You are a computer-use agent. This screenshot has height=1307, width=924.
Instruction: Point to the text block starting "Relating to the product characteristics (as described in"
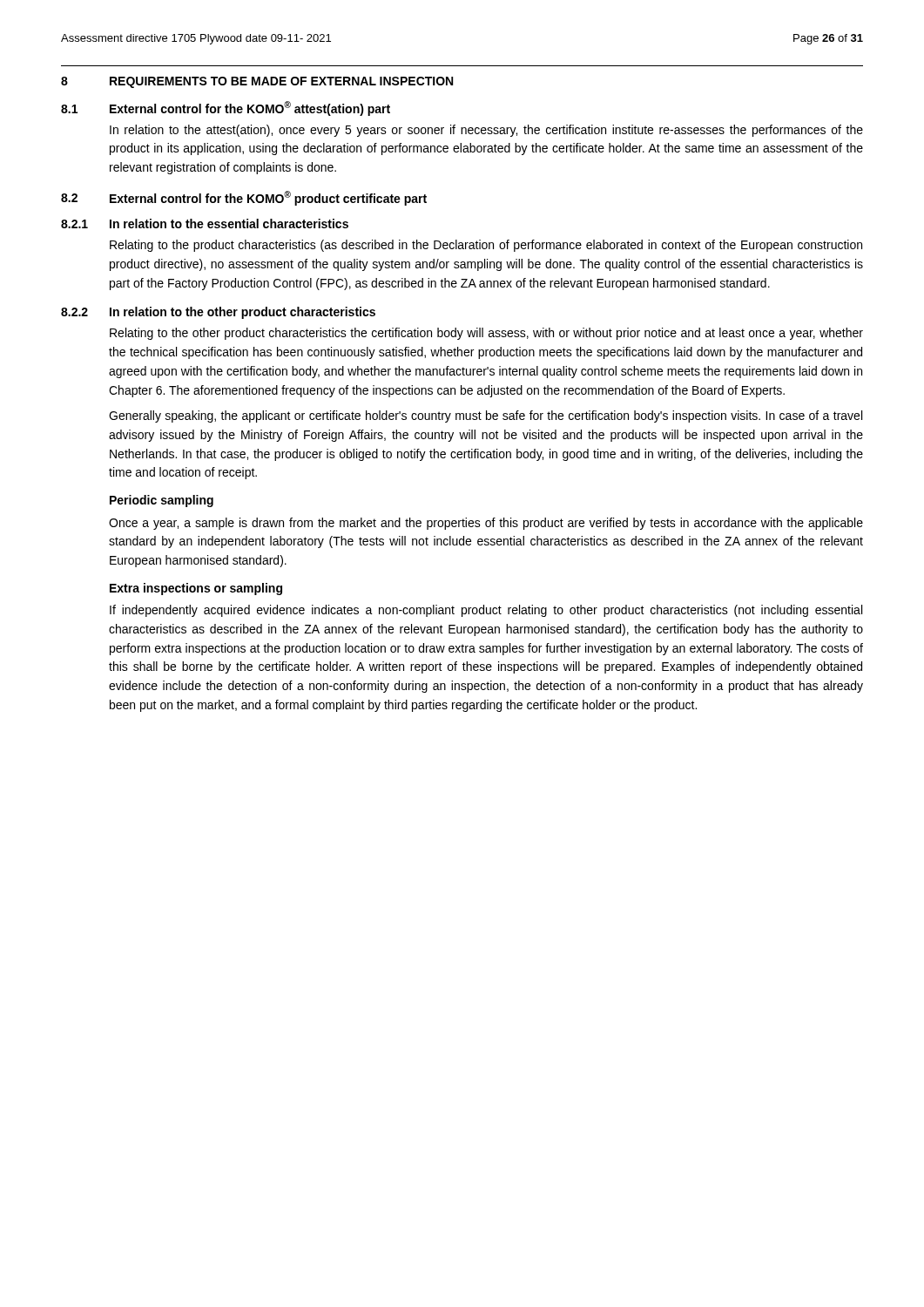click(486, 264)
